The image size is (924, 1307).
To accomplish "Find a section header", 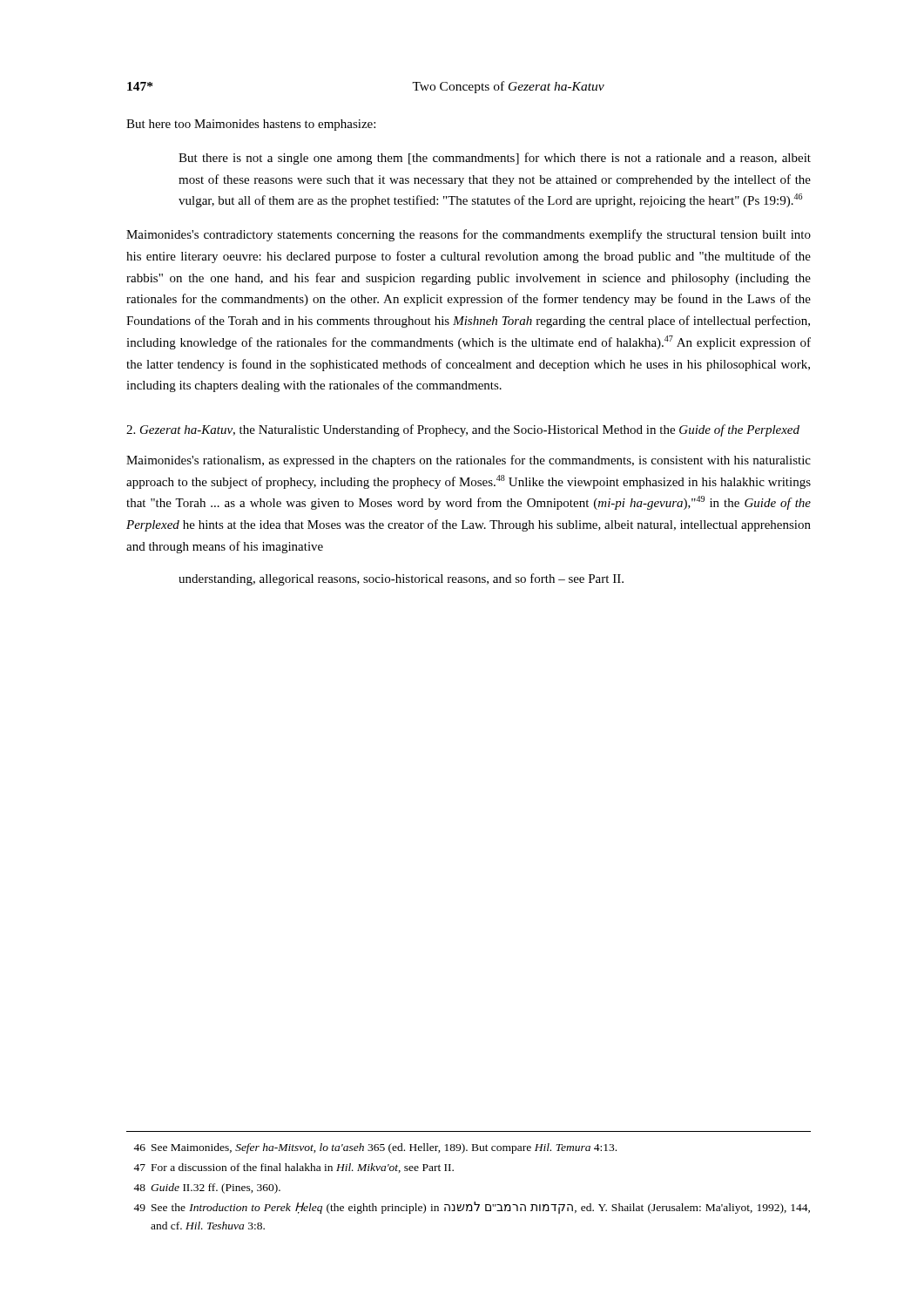I will [x=463, y=430].
